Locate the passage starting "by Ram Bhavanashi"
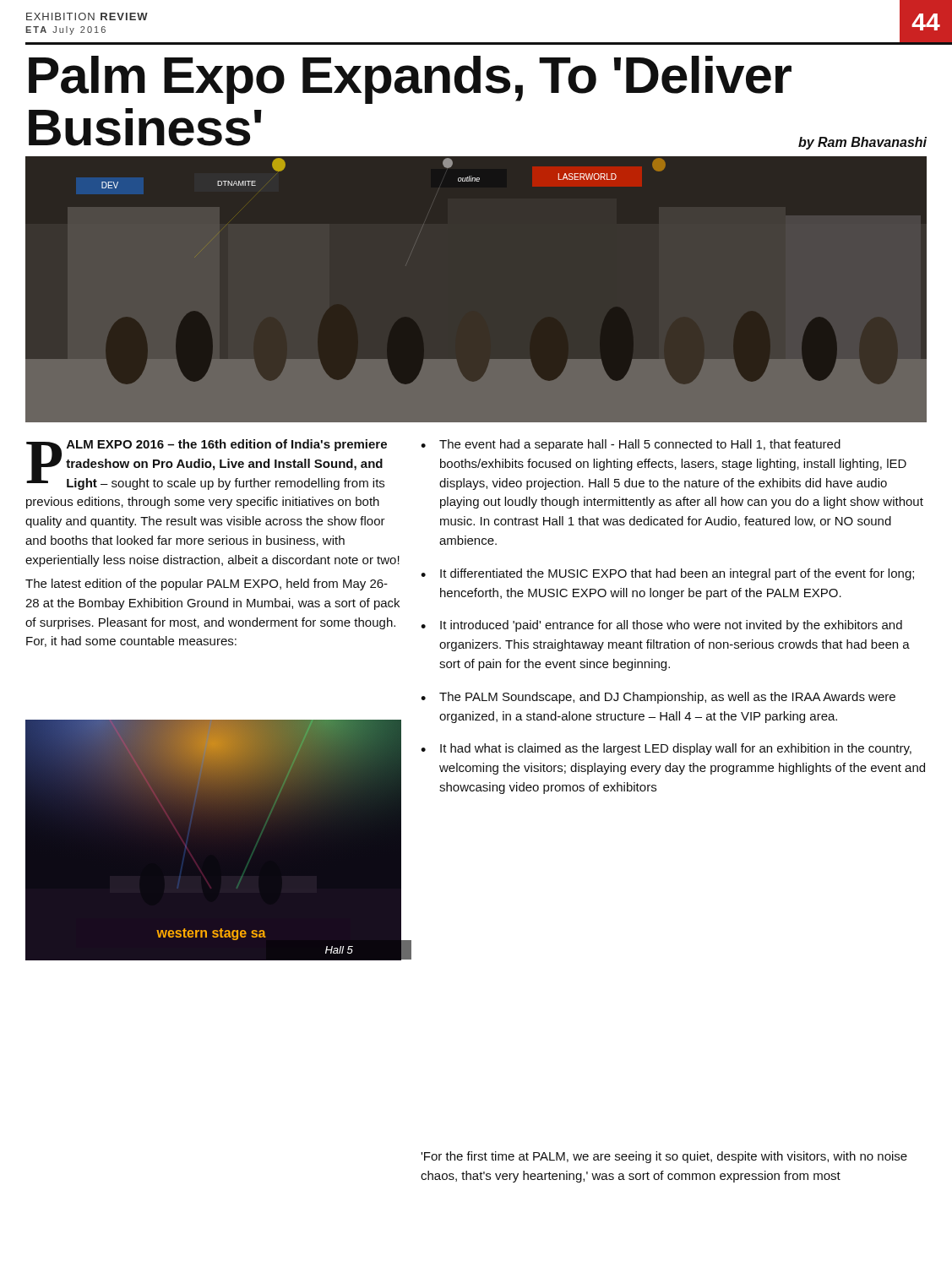 pos(862,142)
